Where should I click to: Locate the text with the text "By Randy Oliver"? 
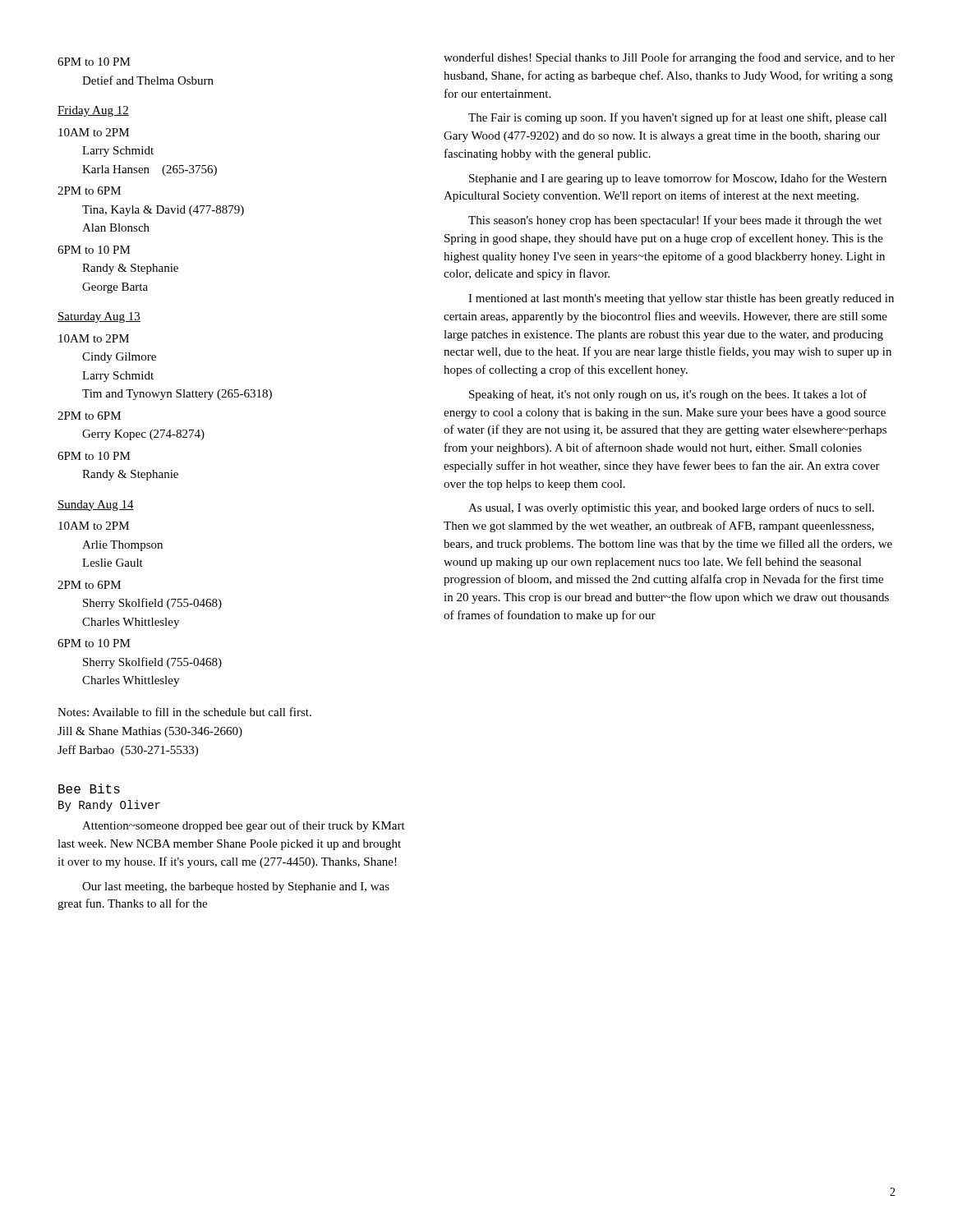click(x=109, y=806)
